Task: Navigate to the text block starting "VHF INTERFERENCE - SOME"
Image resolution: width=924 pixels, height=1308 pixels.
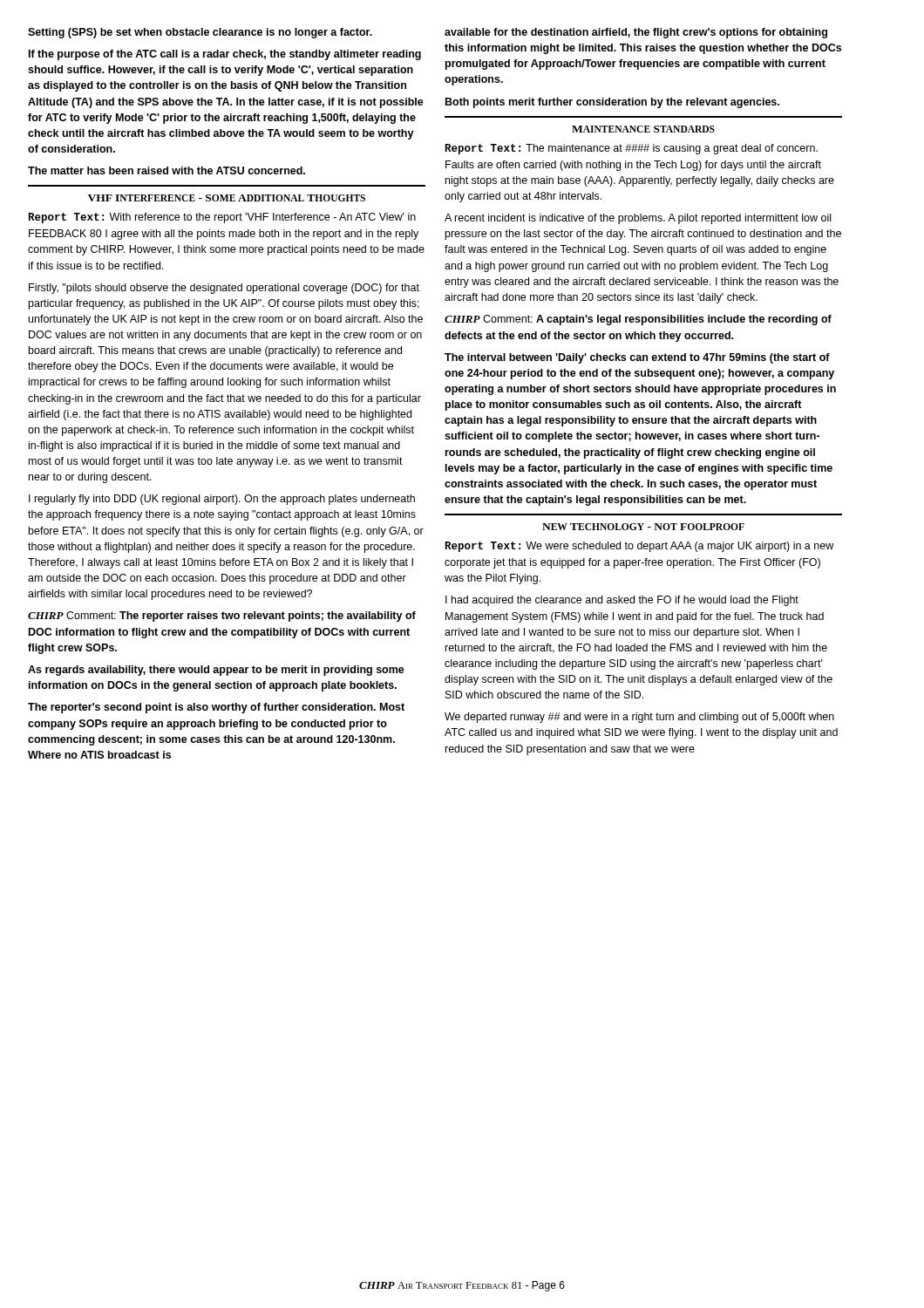Action: click(227, 198)
